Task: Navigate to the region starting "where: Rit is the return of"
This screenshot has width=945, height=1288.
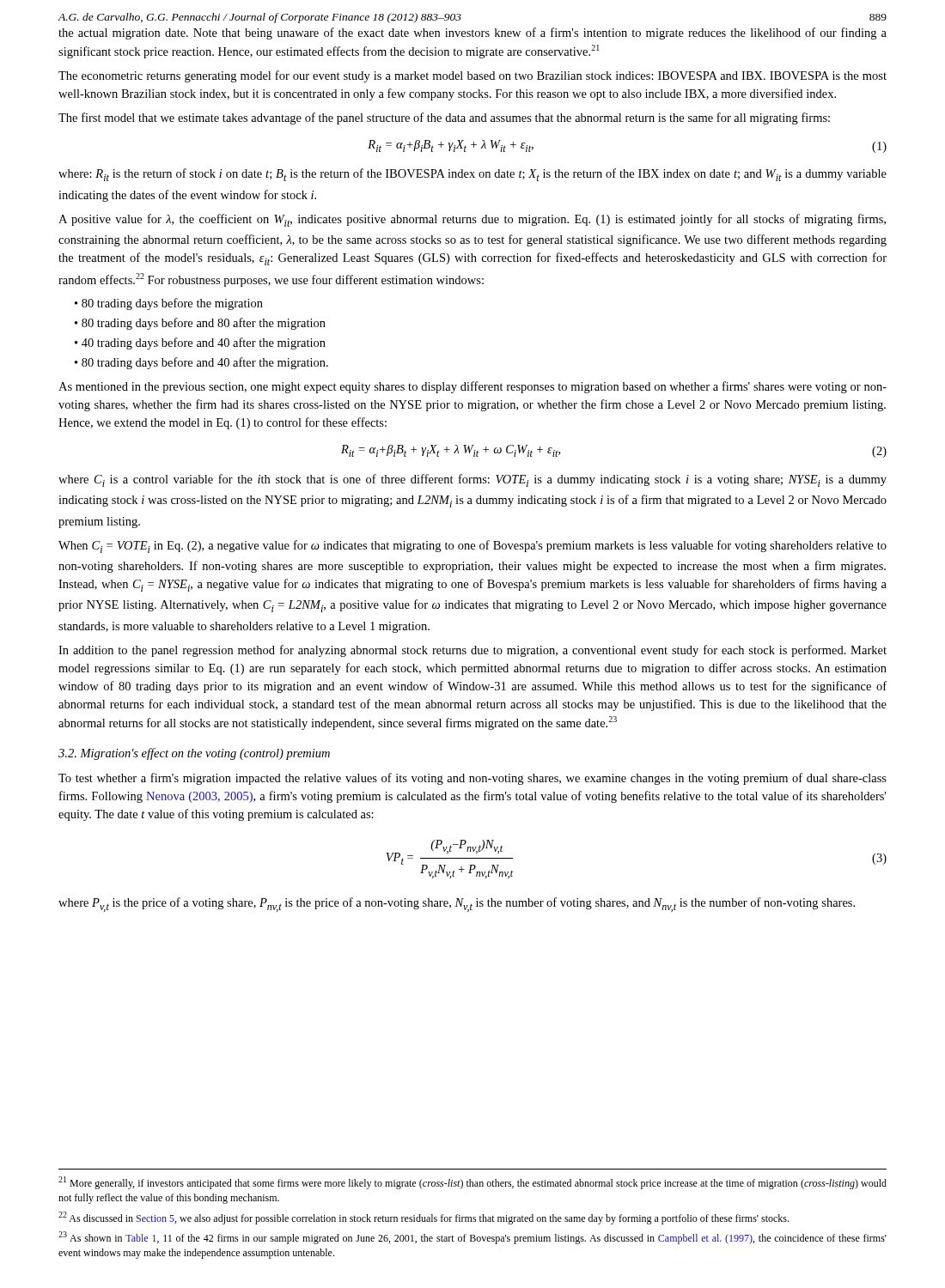Action: coord(472,185)
